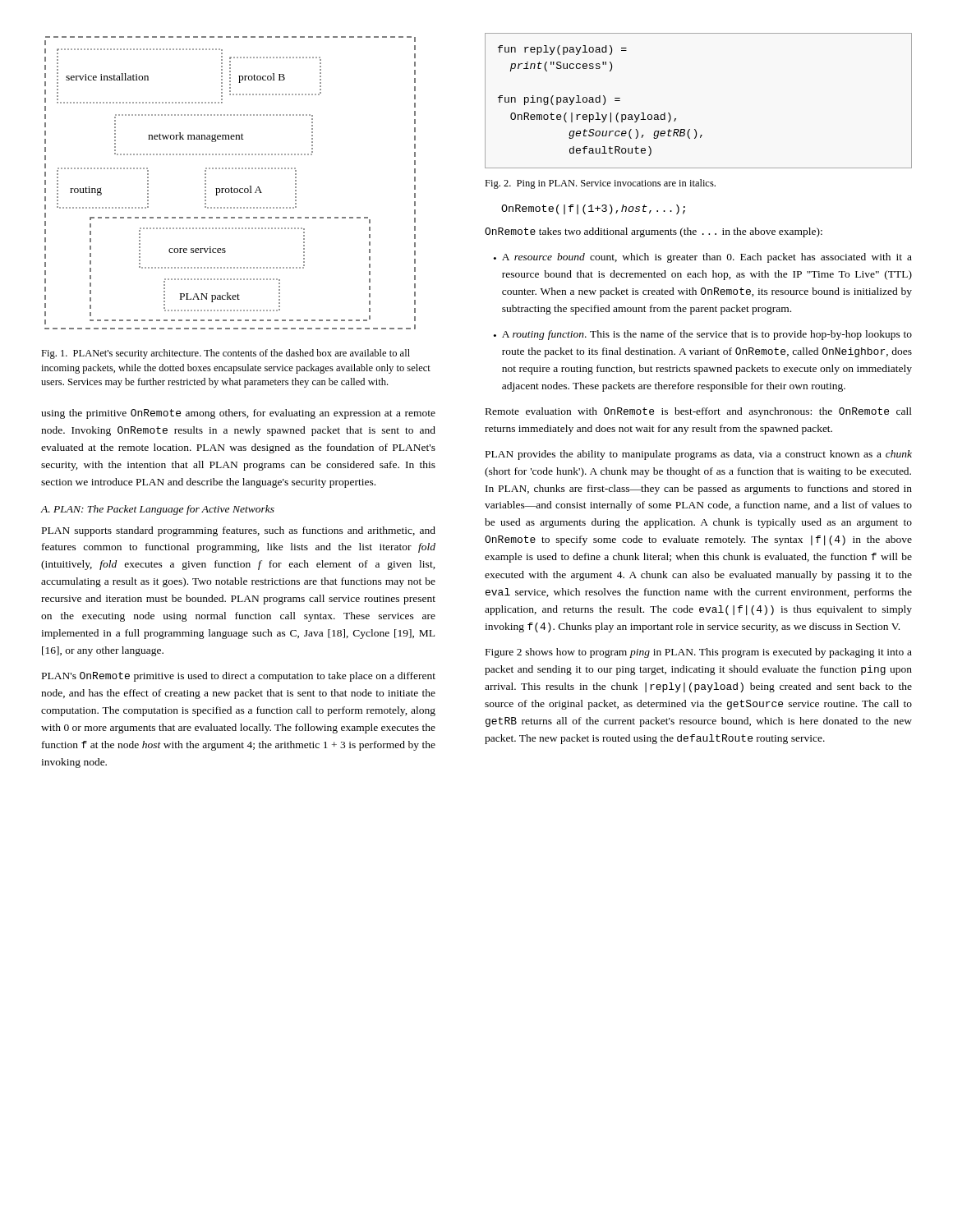Select the text block that says "PLAN supports standard programming features, such as"
This screenshot has height=1232, width=953.
click(238, 590)
